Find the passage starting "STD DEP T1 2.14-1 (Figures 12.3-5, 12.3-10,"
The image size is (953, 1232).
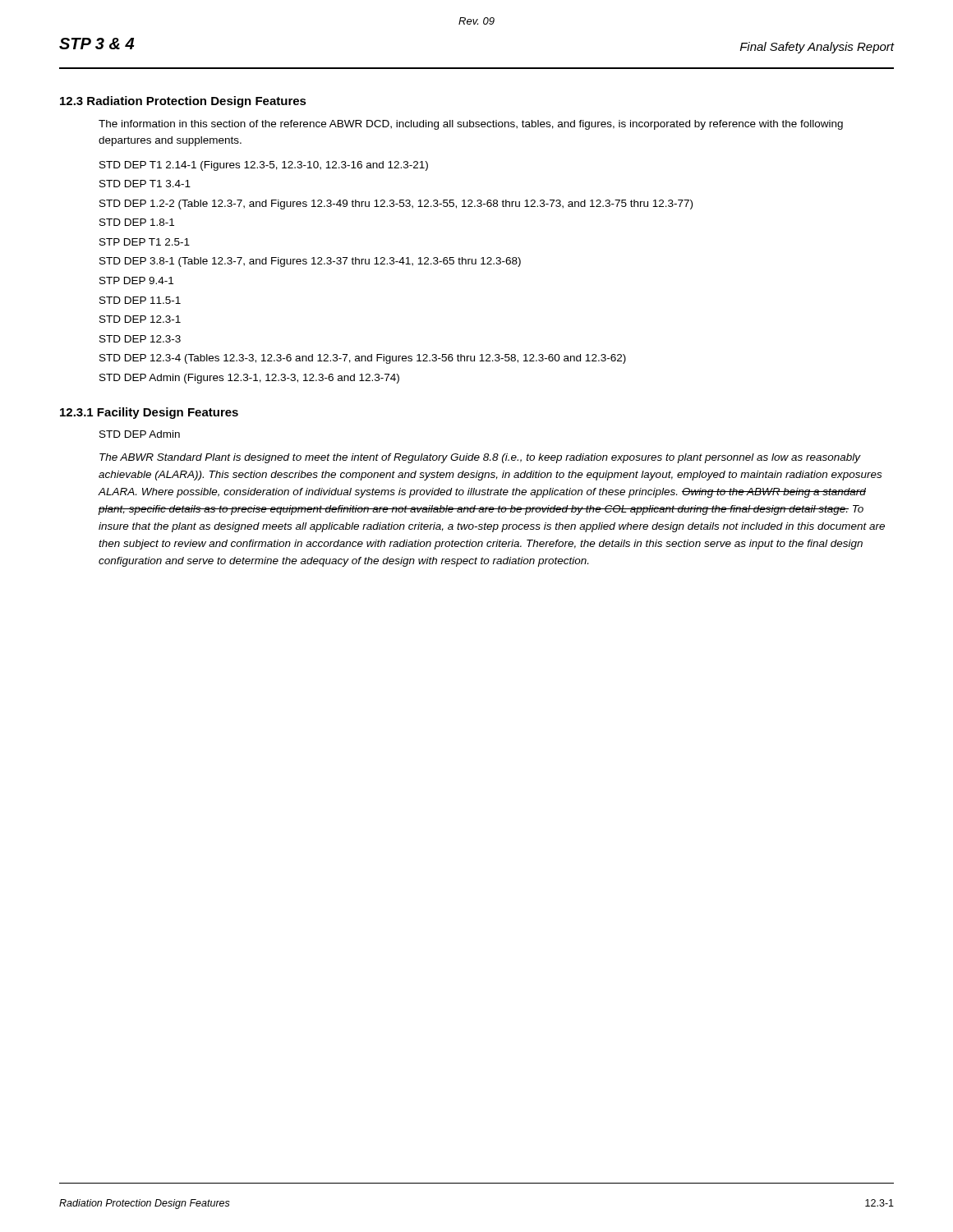click(264, 164)
